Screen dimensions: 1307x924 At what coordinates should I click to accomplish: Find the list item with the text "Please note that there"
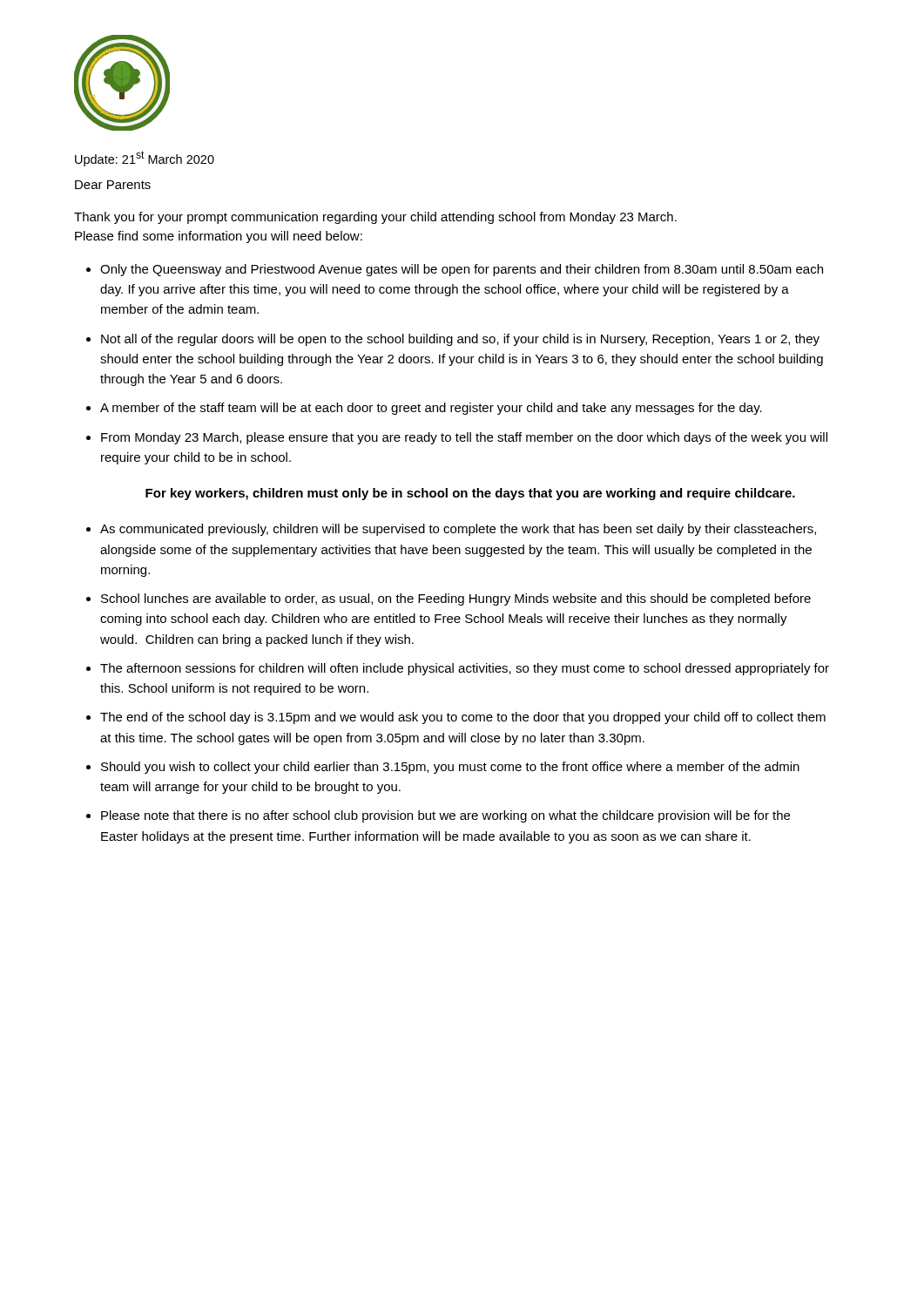(445, 826)
